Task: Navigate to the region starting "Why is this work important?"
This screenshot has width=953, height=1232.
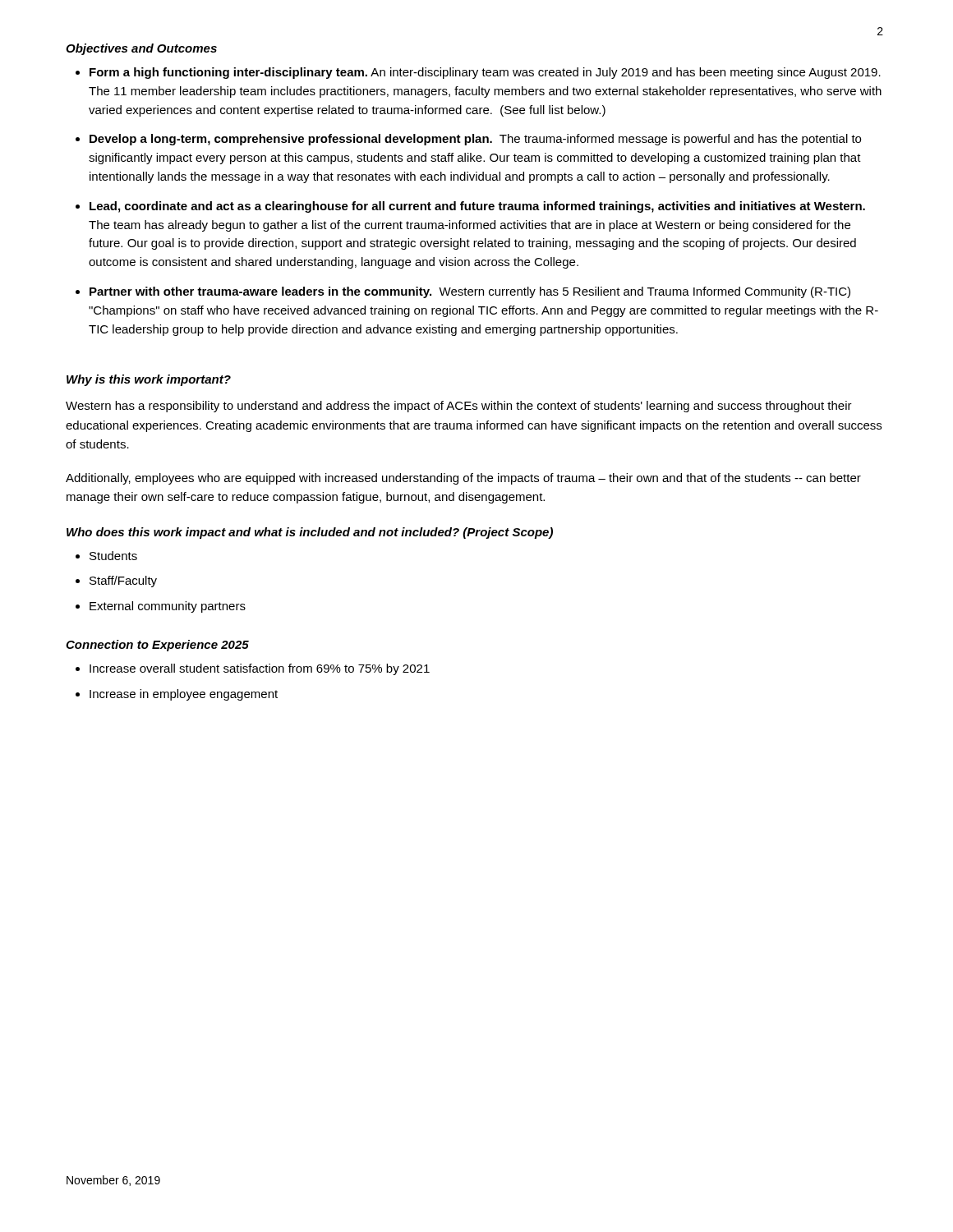Action: 148,379
